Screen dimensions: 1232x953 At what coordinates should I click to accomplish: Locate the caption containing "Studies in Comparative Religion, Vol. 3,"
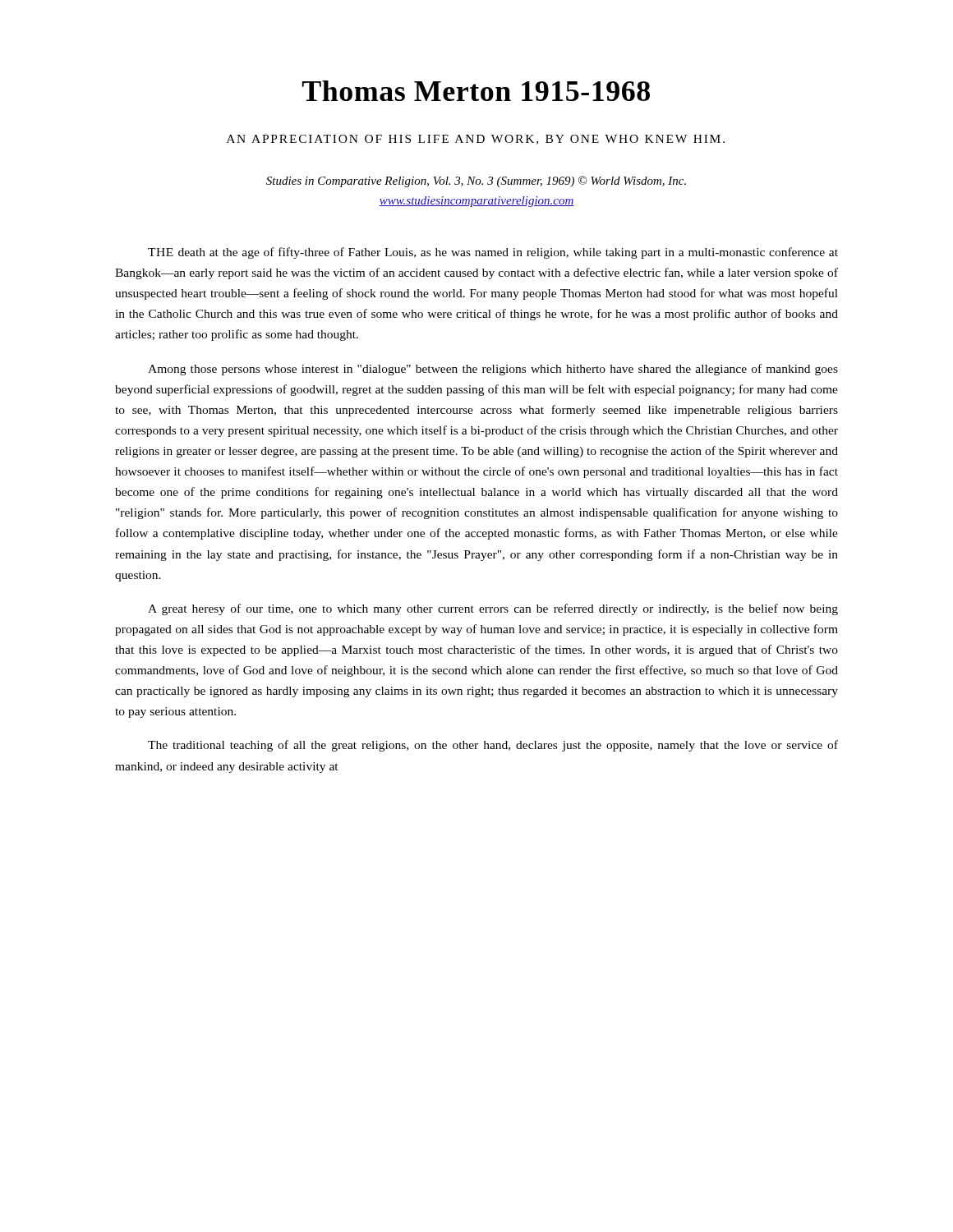click(476, 191)
